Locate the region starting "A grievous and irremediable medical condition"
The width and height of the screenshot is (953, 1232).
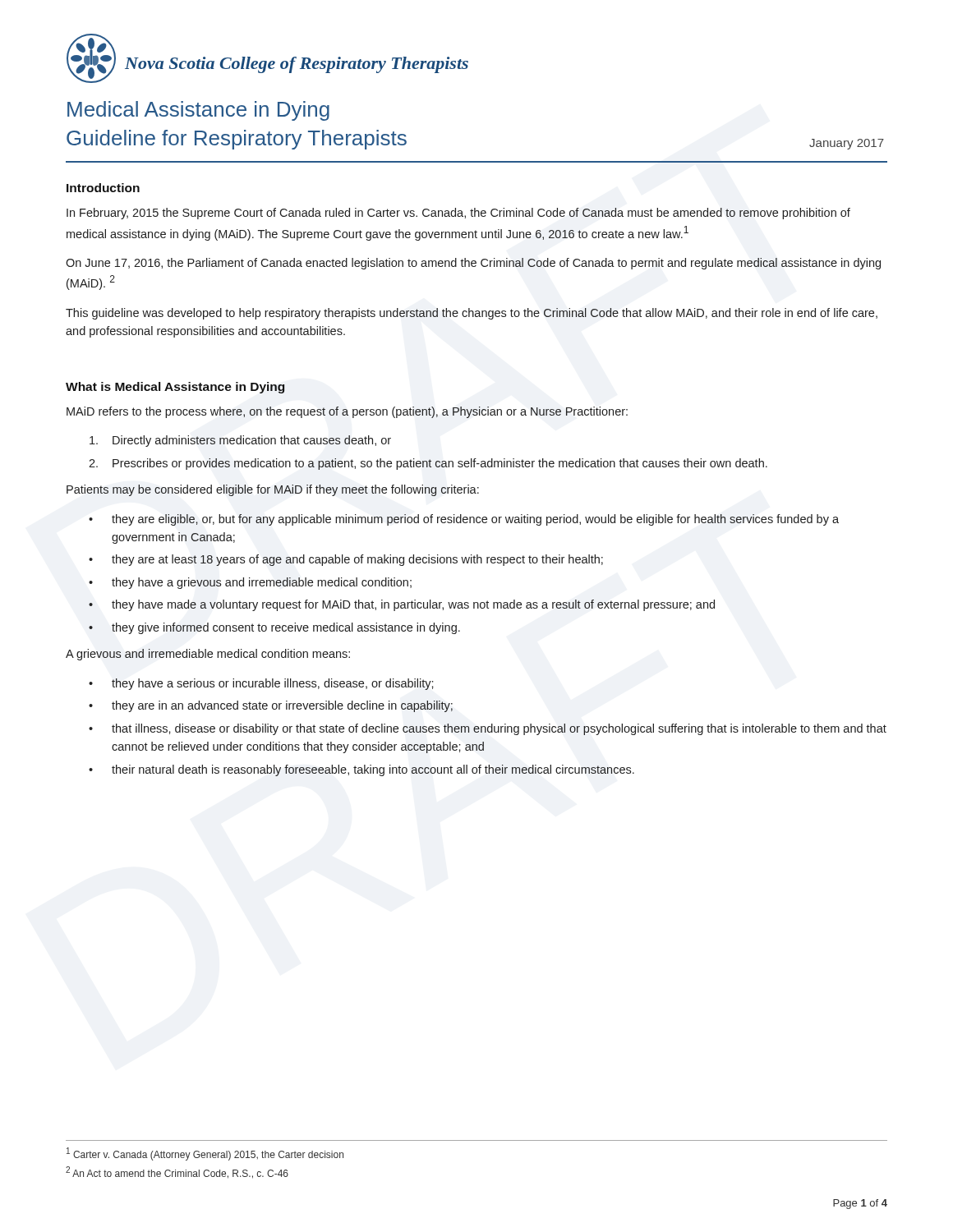208,654
